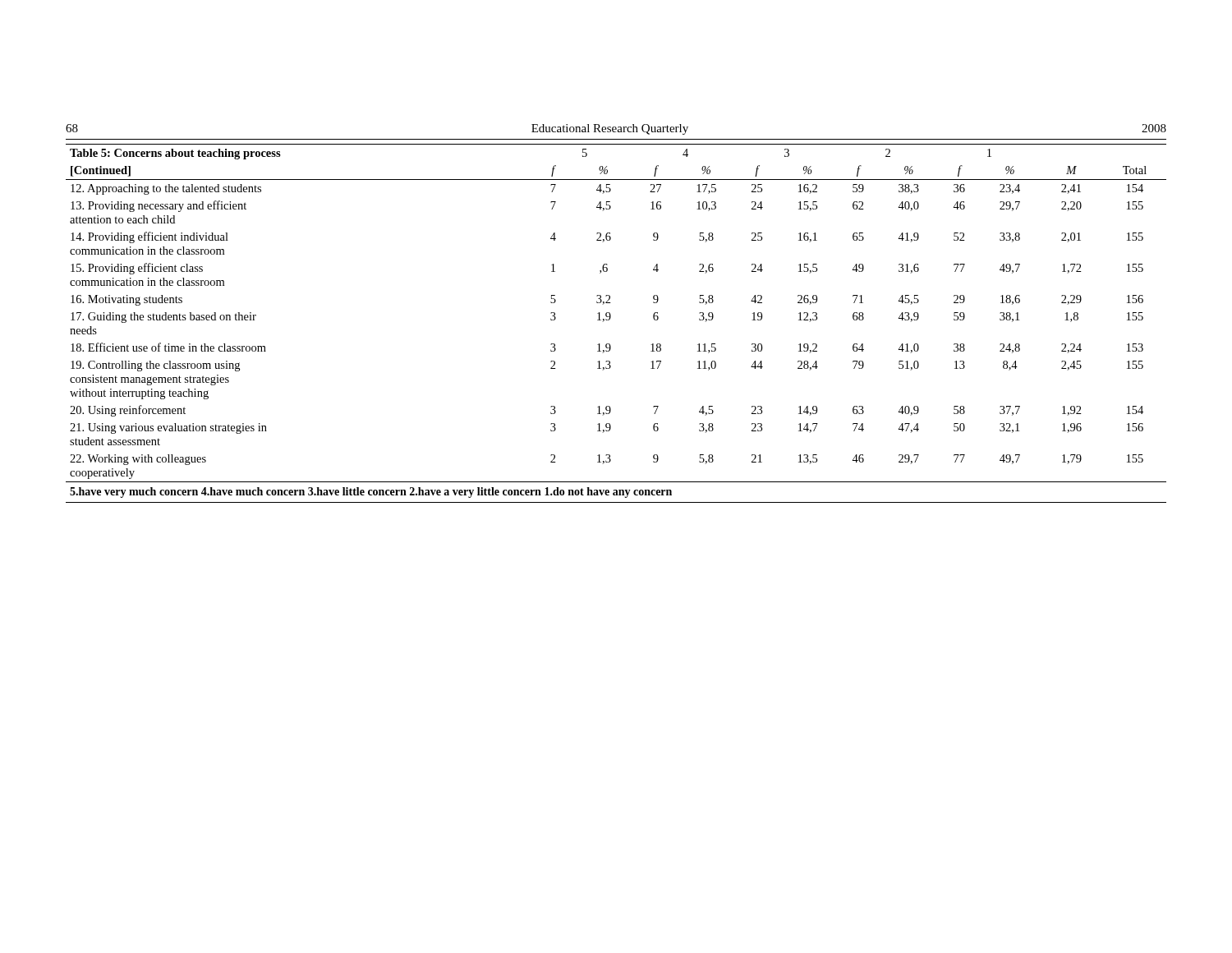The height and width of the screenshot is (953, 1232).
Task: Locate the table with the text "16. Motivating students"
Action: (616, 323)
